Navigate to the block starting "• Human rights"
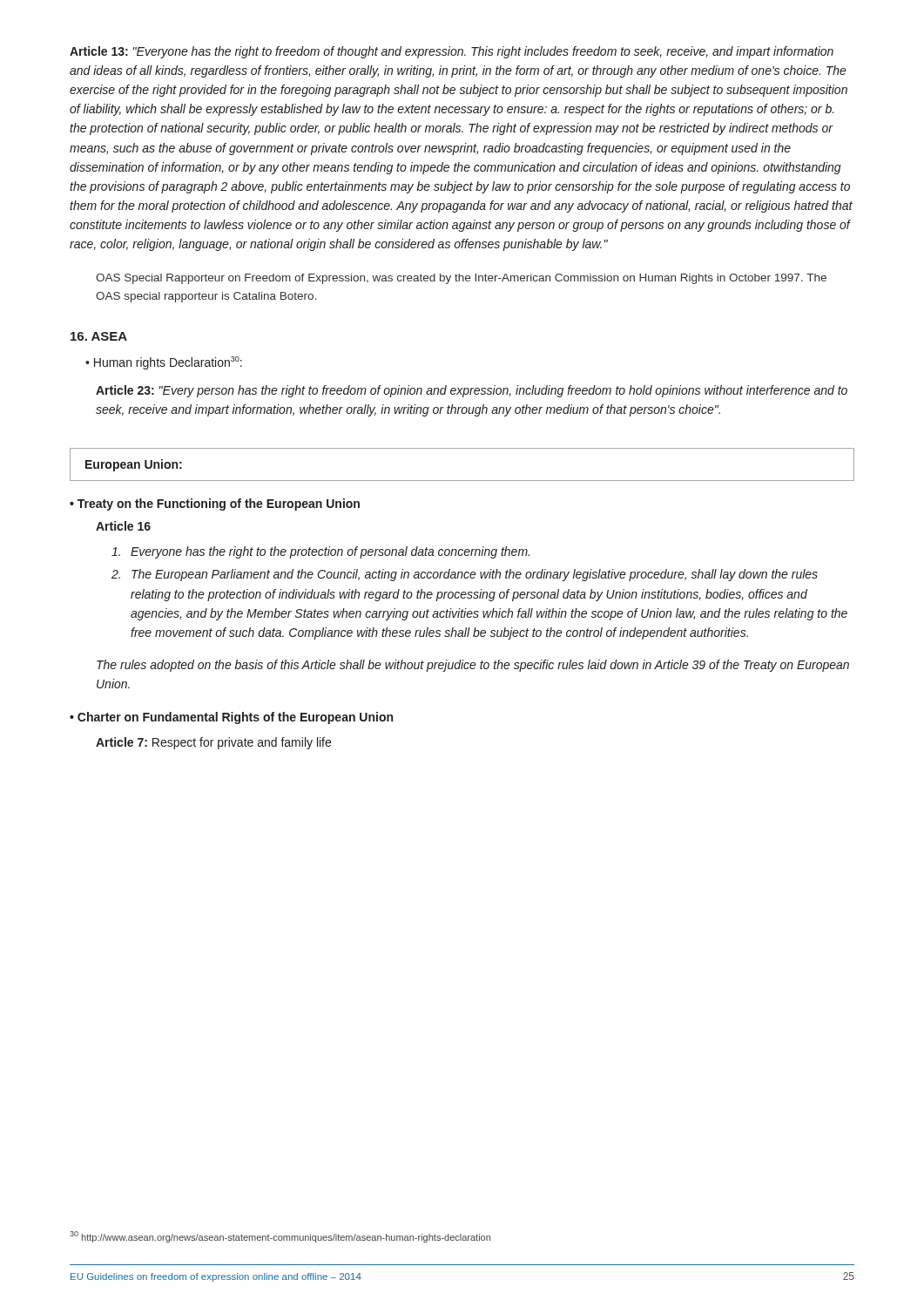 164,362
